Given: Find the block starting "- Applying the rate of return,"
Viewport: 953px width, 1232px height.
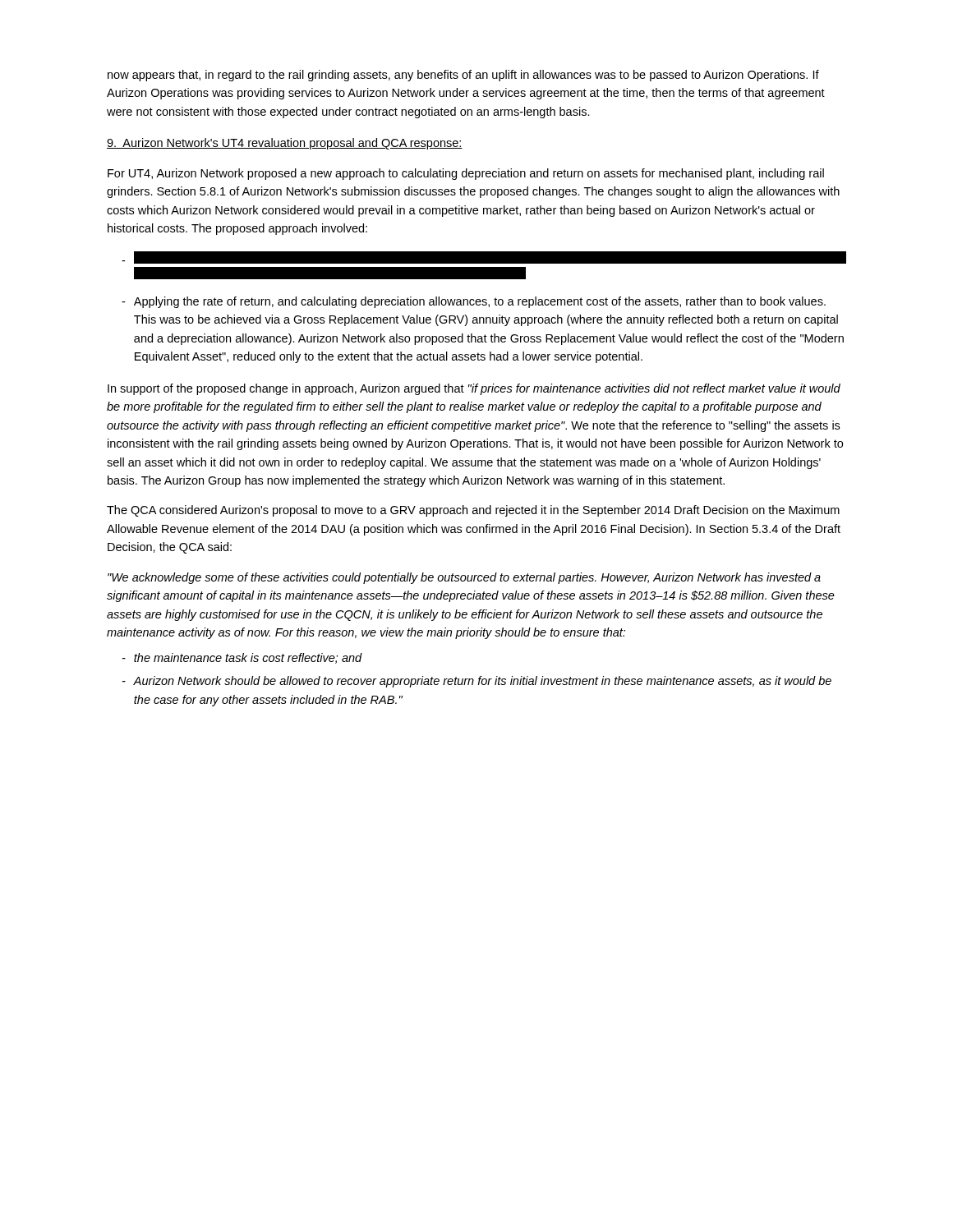Looking at the screenshot, I should tap(484, 329).
